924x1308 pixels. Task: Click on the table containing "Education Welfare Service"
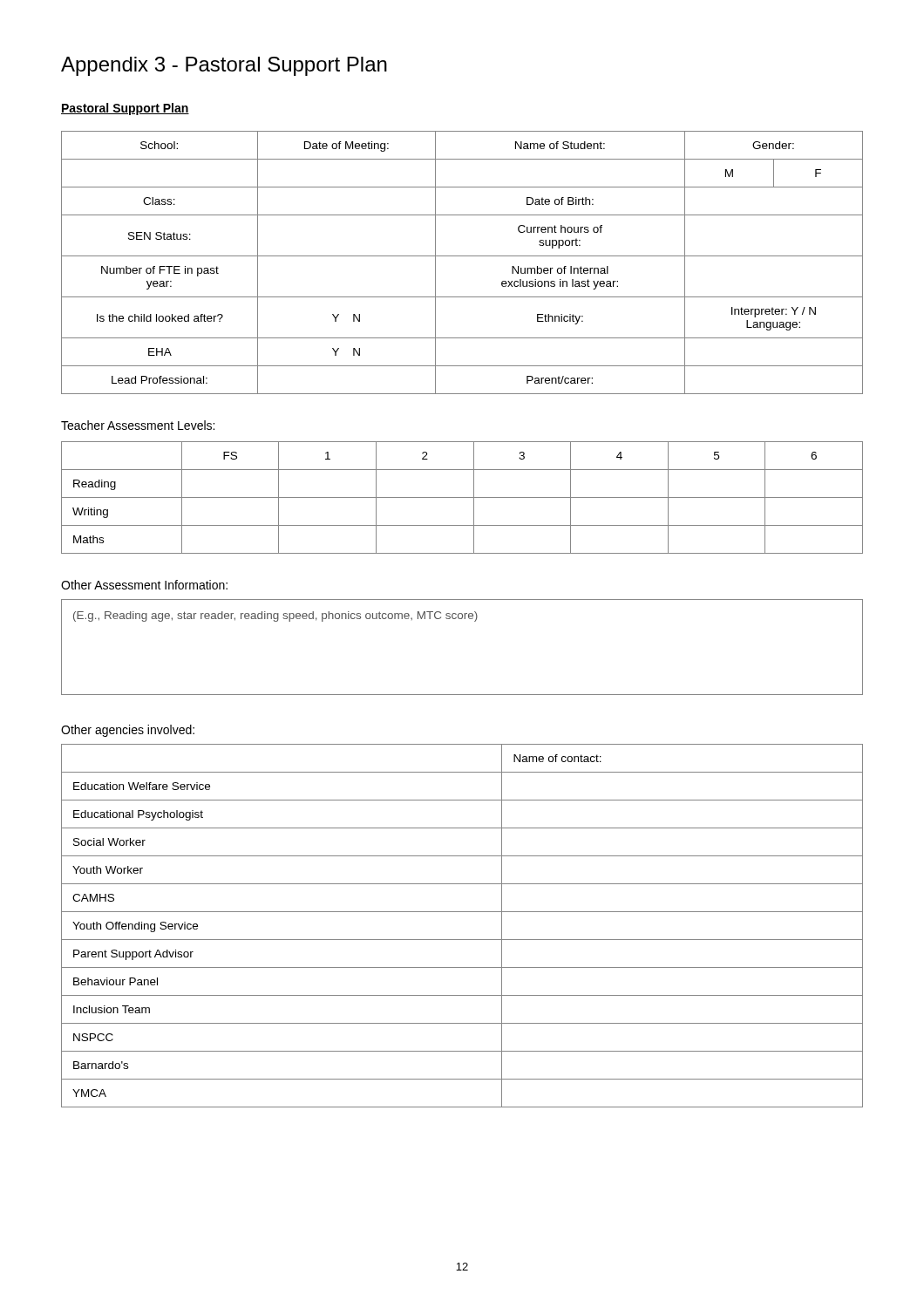[x=462, y=926]
